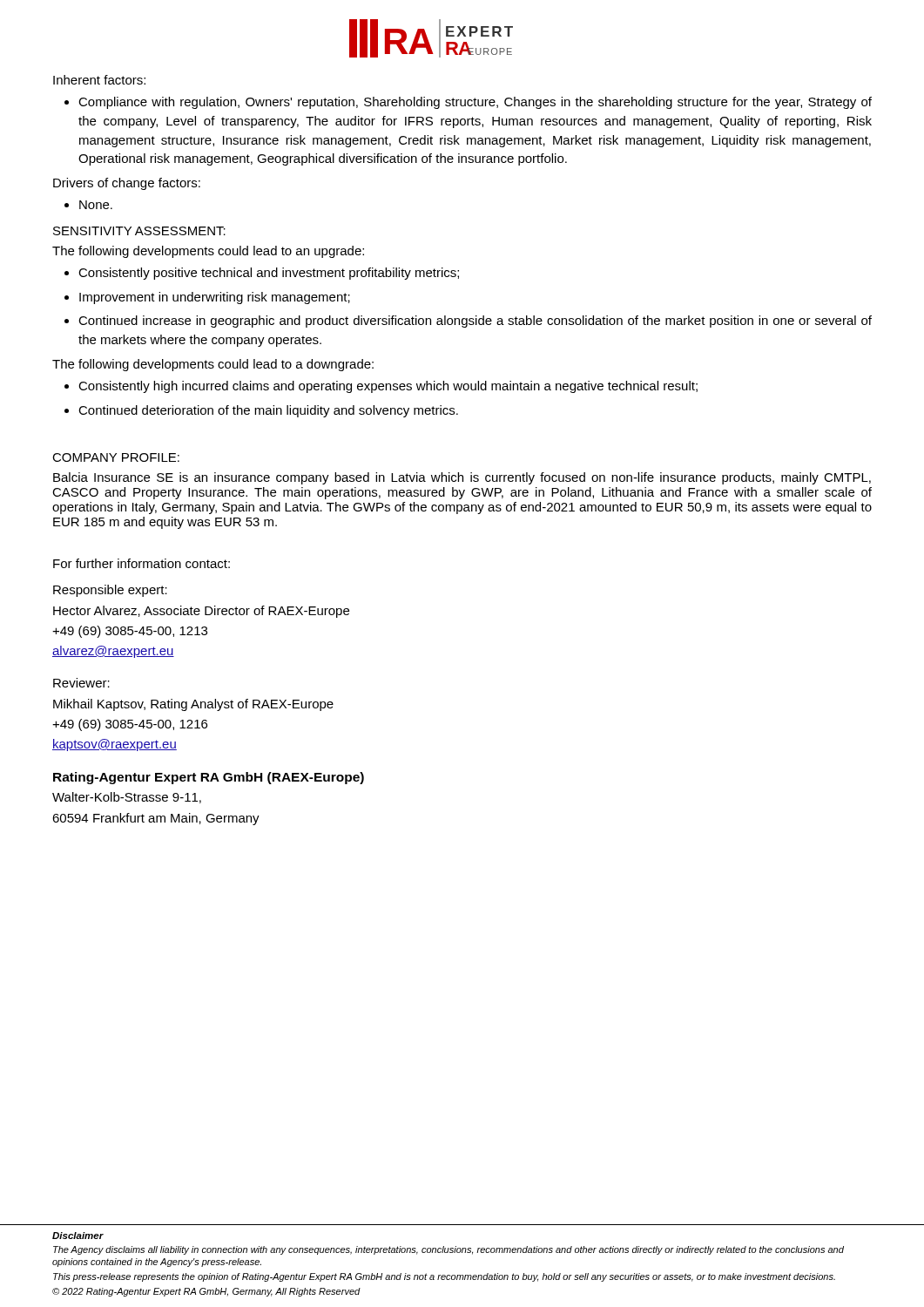This screenshot has width=924, height=1307.
Task: Locate the block of text that opens with "Balcia Insurance SE is an insurance"
Action: click(462, 499)
